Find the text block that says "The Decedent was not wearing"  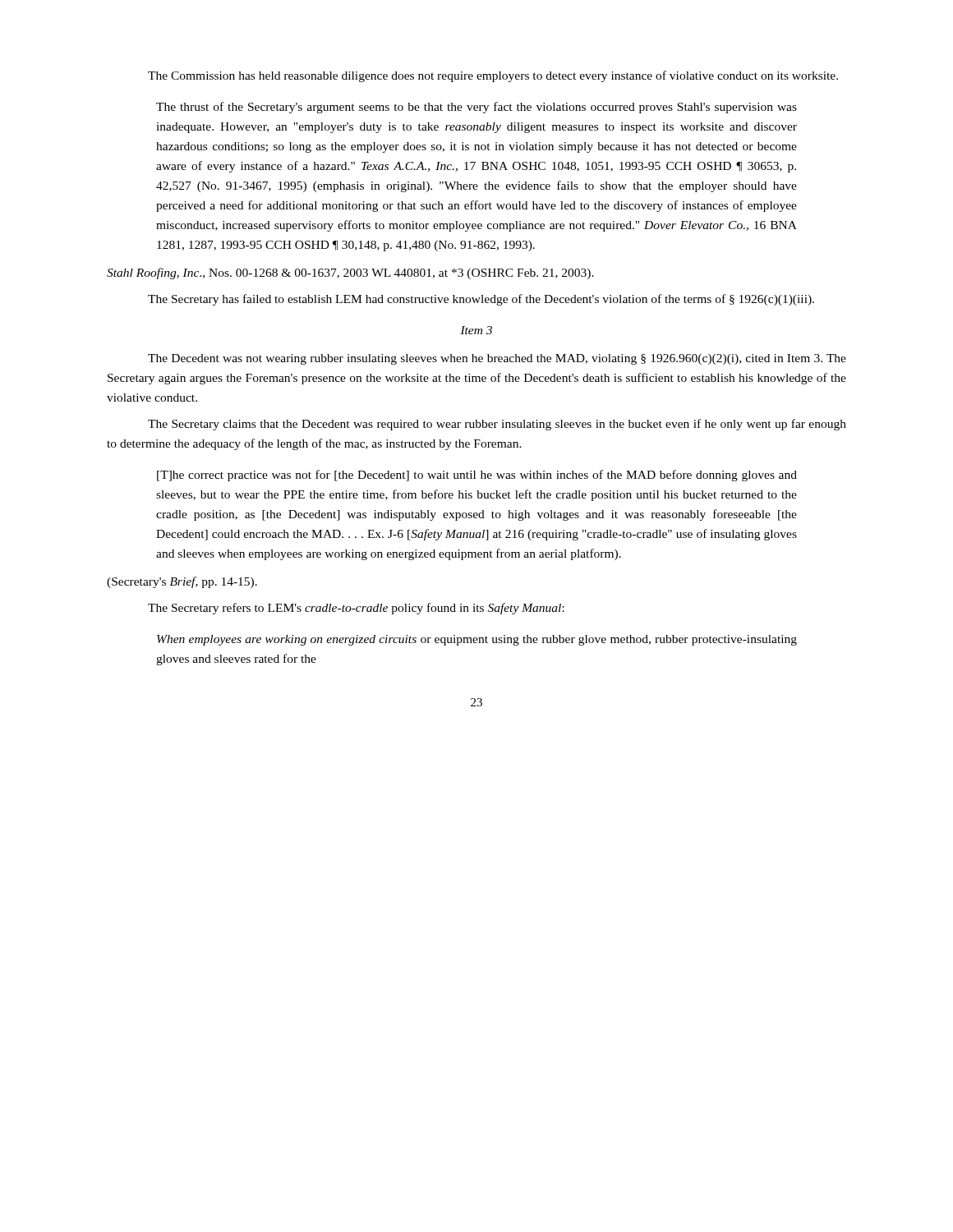476,378
